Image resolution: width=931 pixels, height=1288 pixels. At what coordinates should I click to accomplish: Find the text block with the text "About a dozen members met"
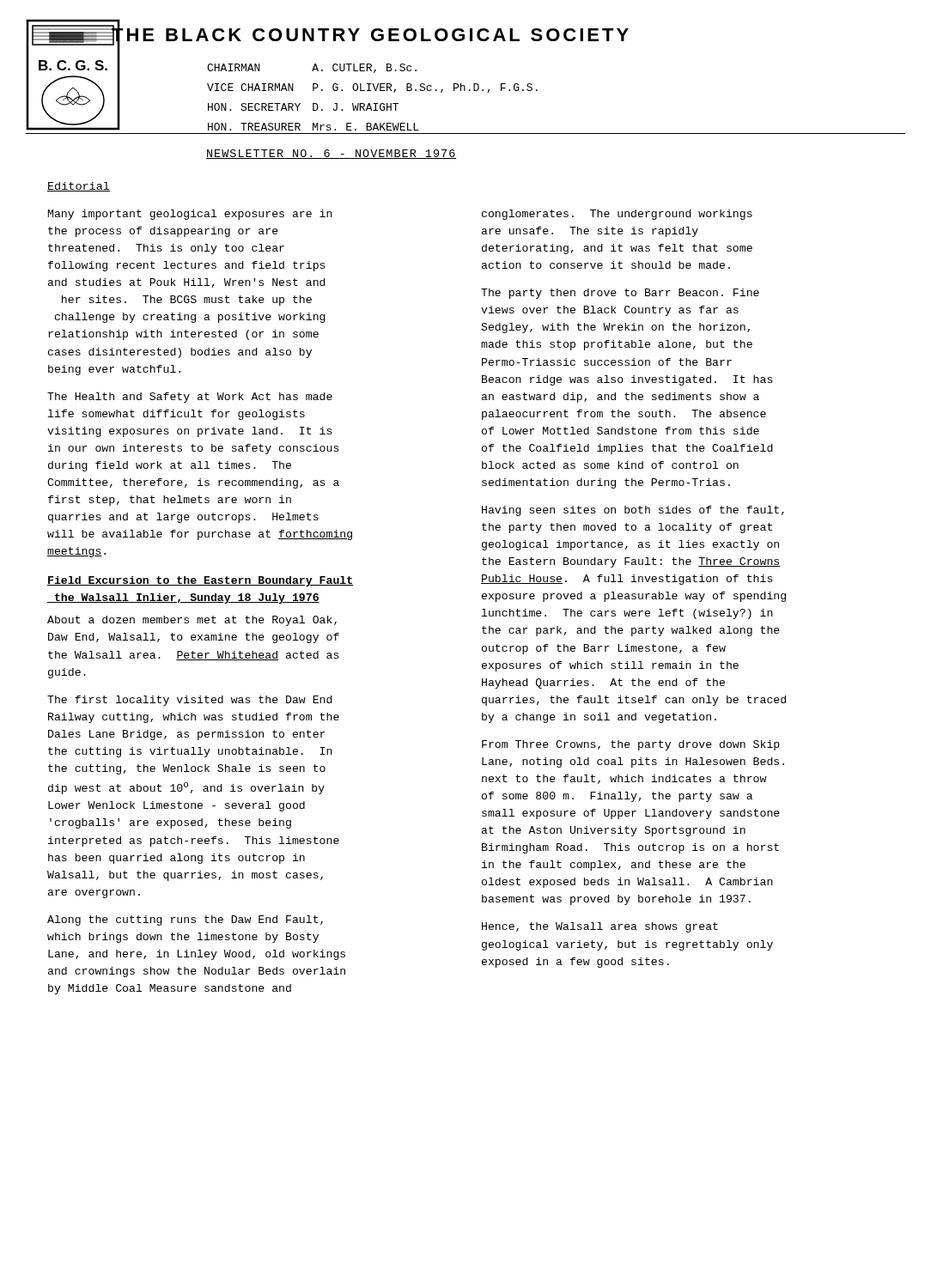pyautogui.click(x=193, y=647)
